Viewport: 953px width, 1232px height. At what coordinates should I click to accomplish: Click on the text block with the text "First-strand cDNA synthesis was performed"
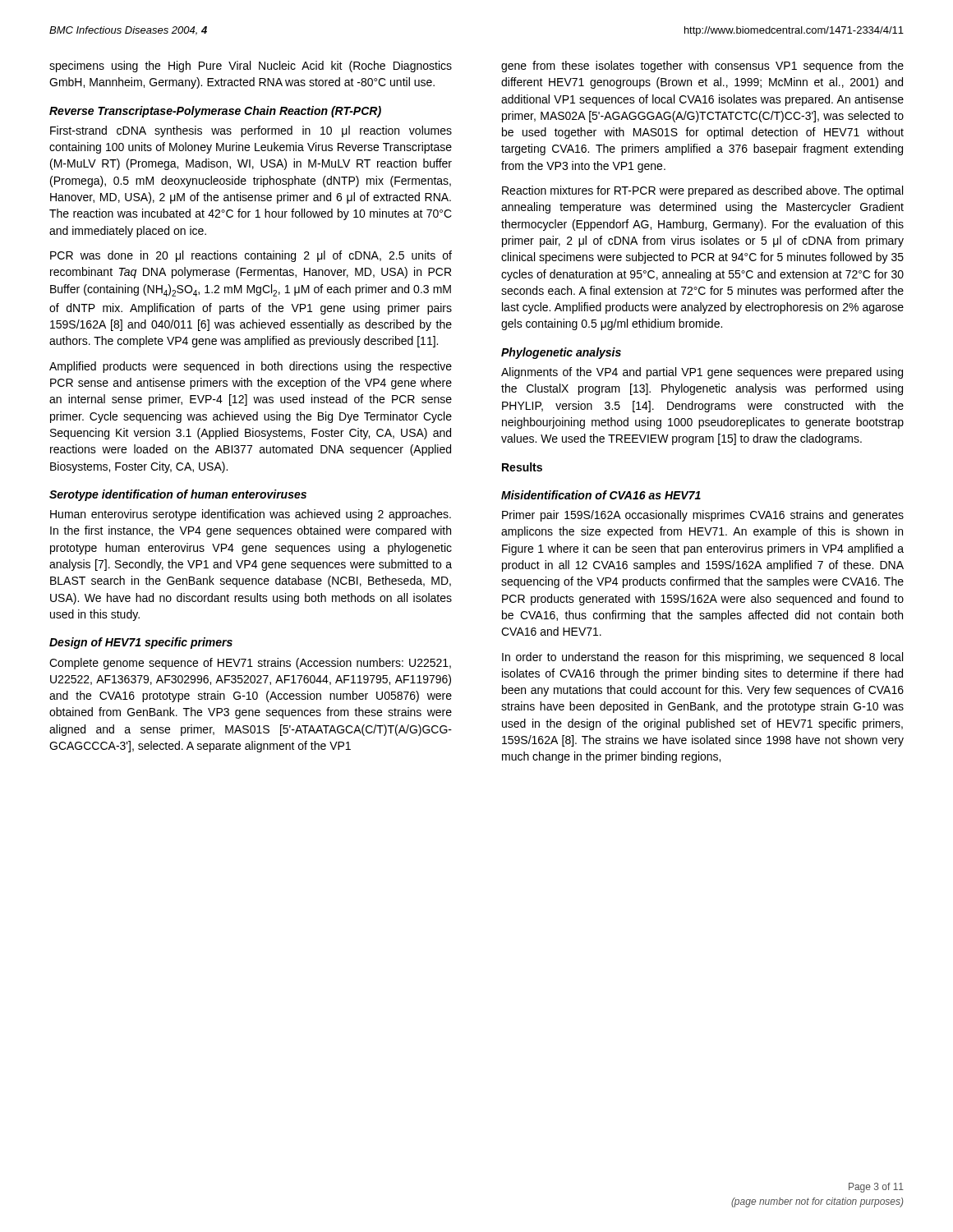pyautogui.click(x=251, y=181)
